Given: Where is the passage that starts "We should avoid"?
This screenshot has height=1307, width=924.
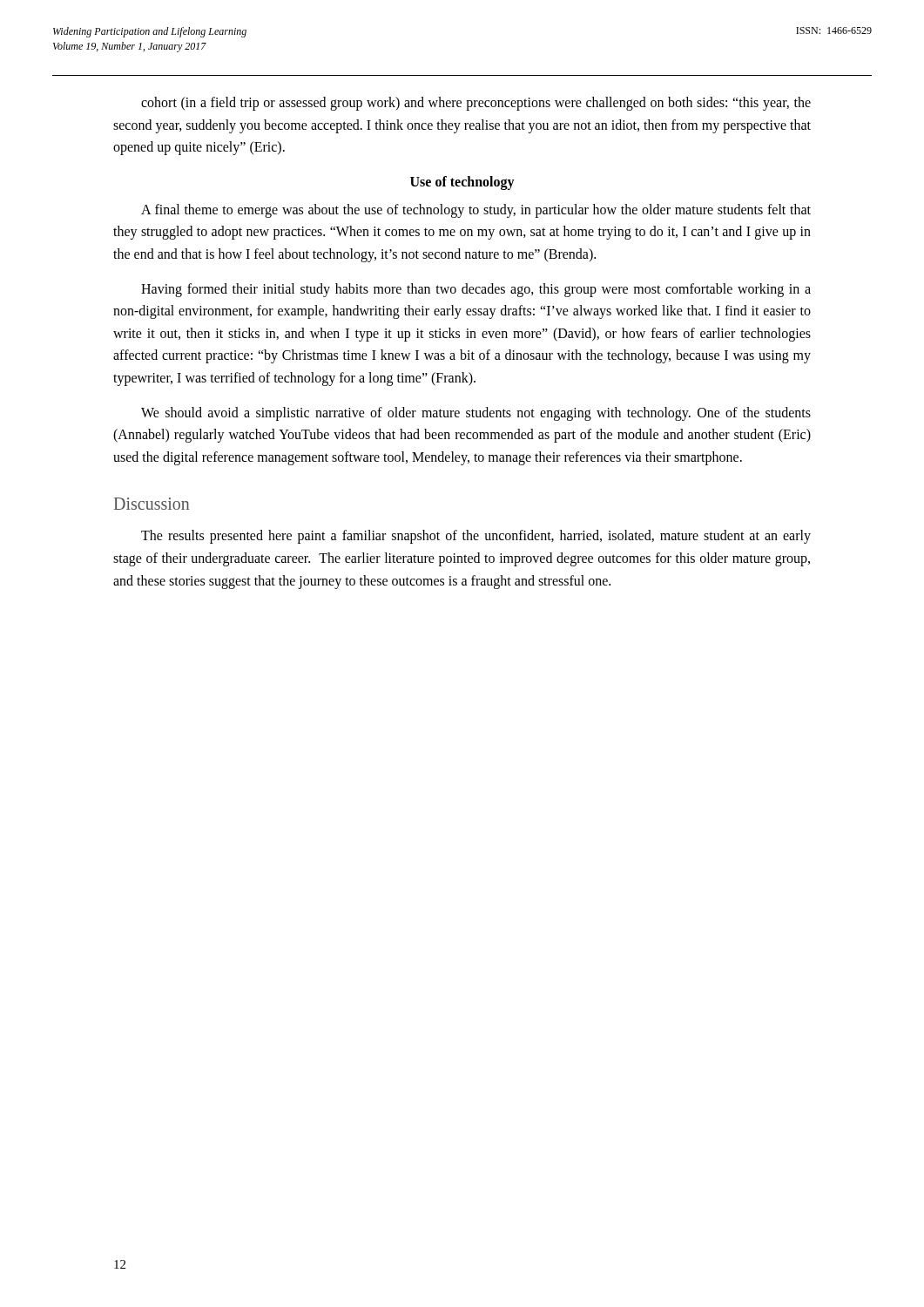Looking at the screenshot, I should (462, 434).
